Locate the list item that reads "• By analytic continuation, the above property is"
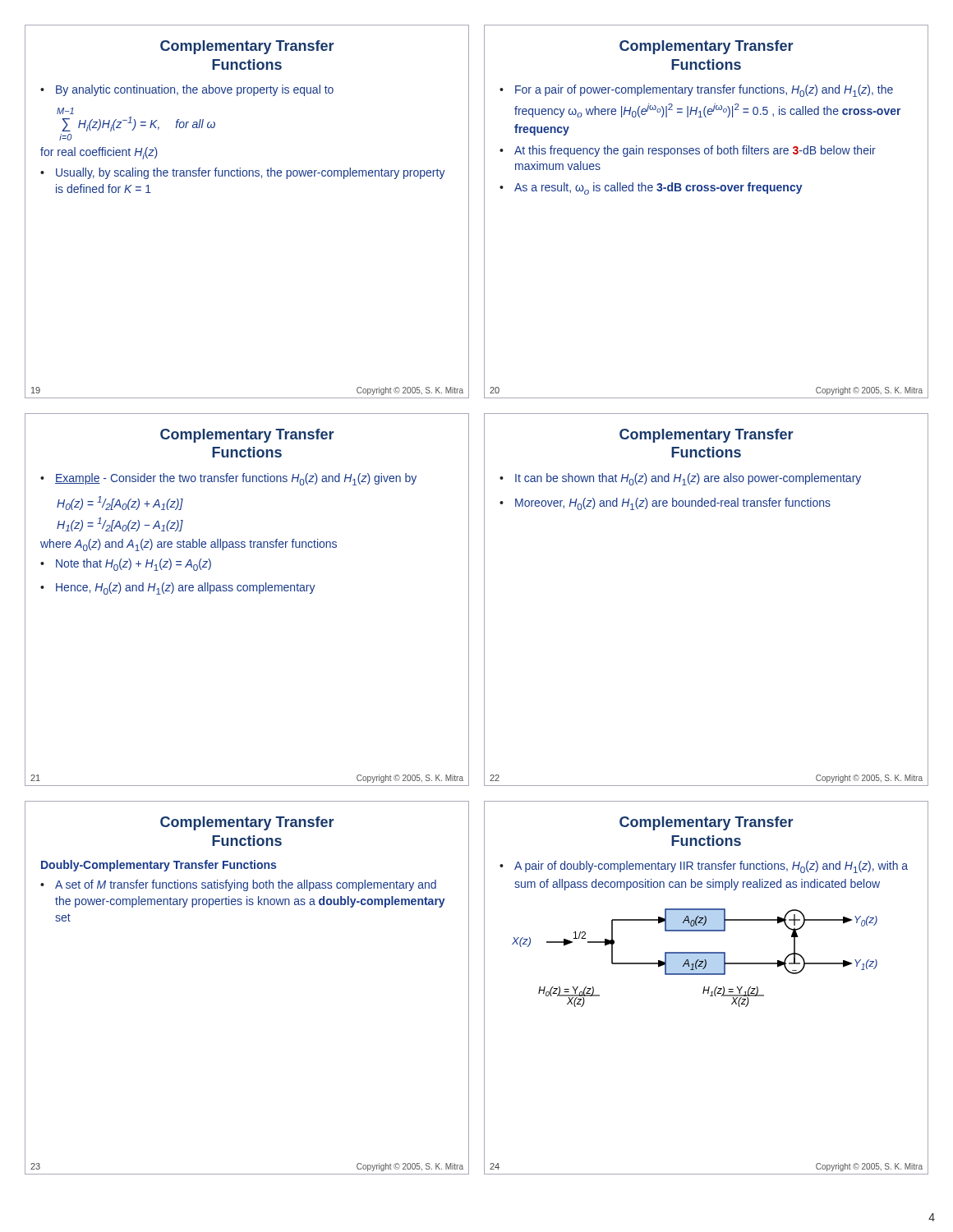Screen dimensions: 1232x953 click(x=247, y=90)
